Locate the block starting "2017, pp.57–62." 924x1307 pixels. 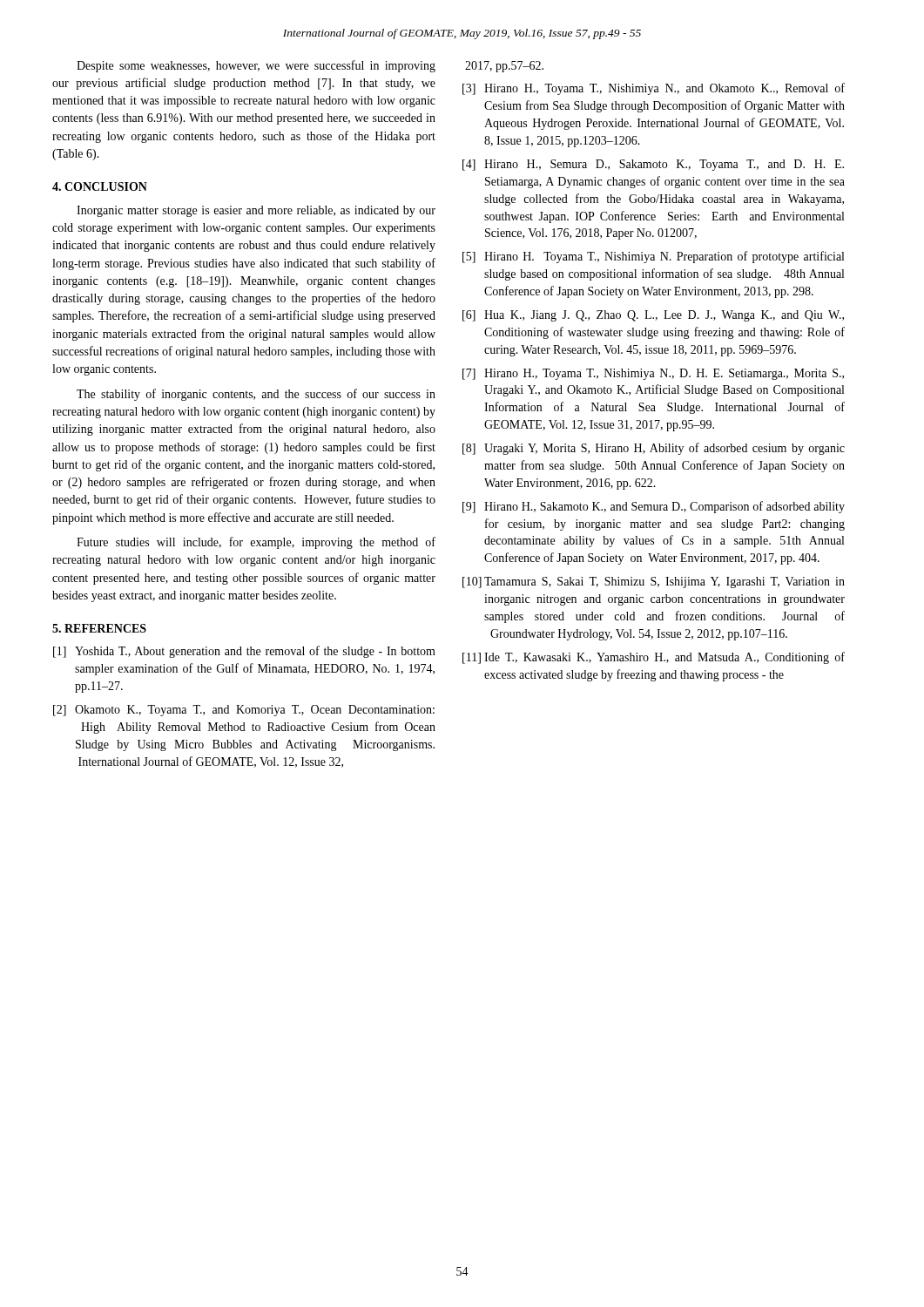pyautogui.click(x=504, y=67)
